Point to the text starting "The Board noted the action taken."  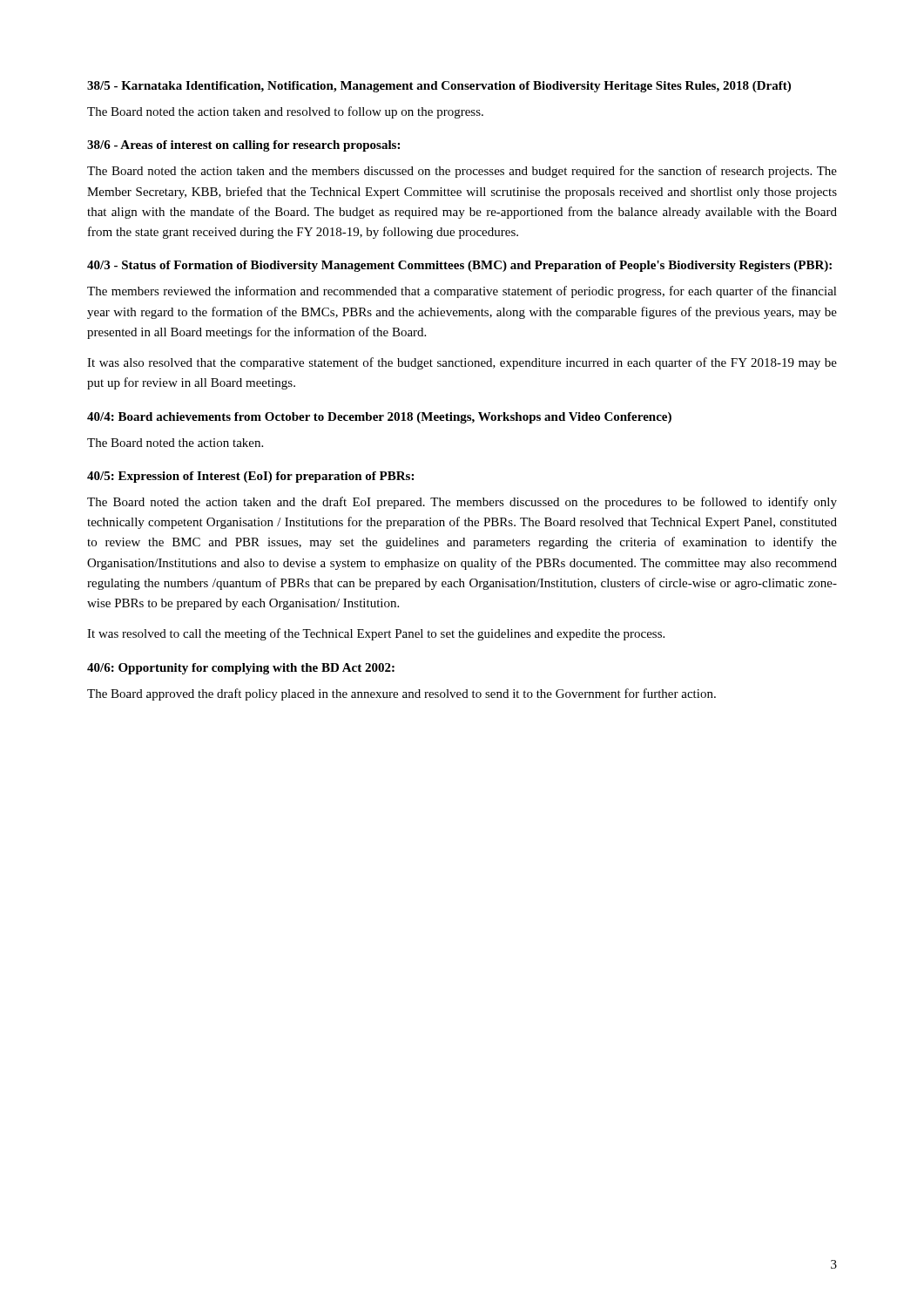[x=176, y=442]
